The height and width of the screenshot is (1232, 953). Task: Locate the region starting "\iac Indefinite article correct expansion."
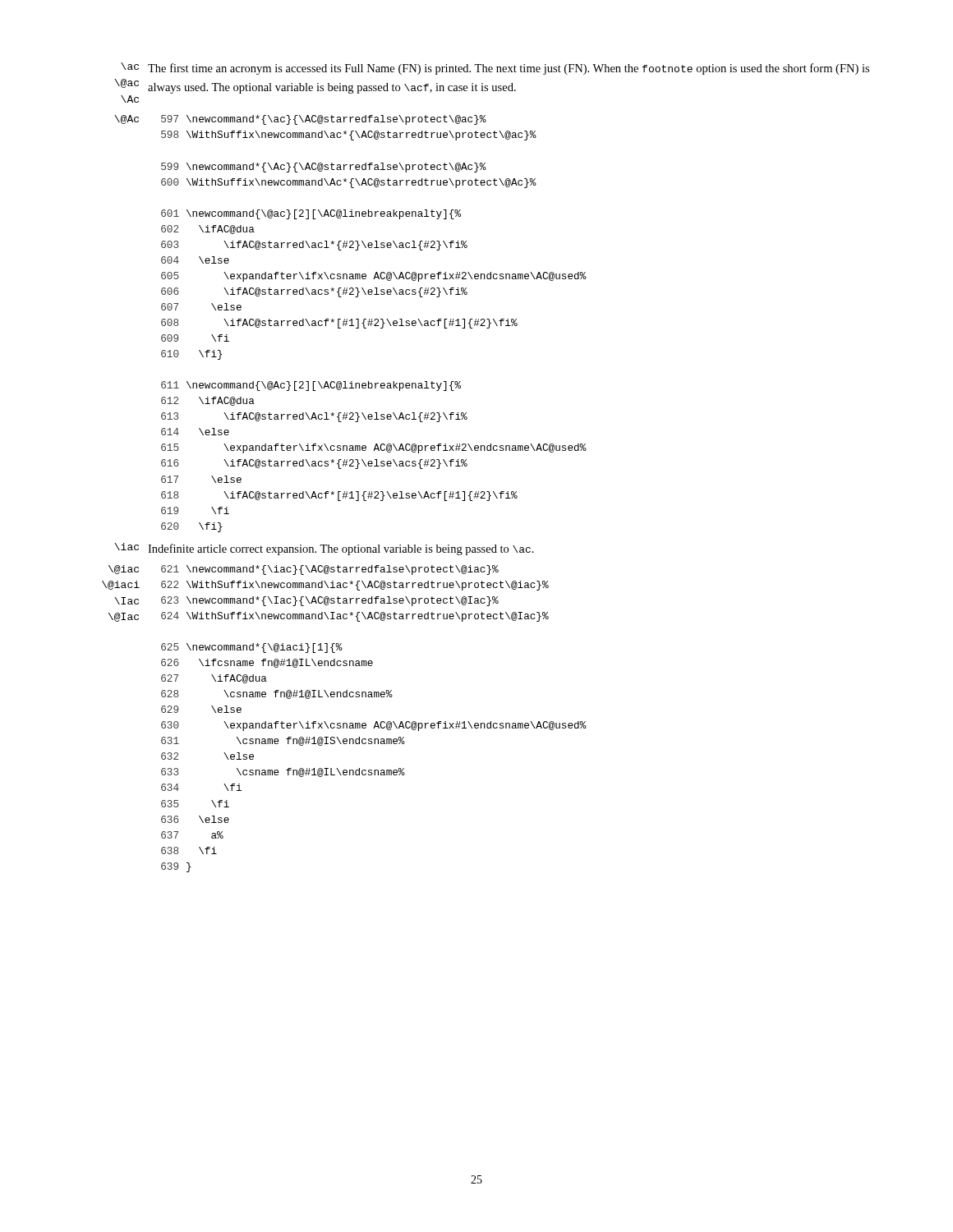point(476,549)
